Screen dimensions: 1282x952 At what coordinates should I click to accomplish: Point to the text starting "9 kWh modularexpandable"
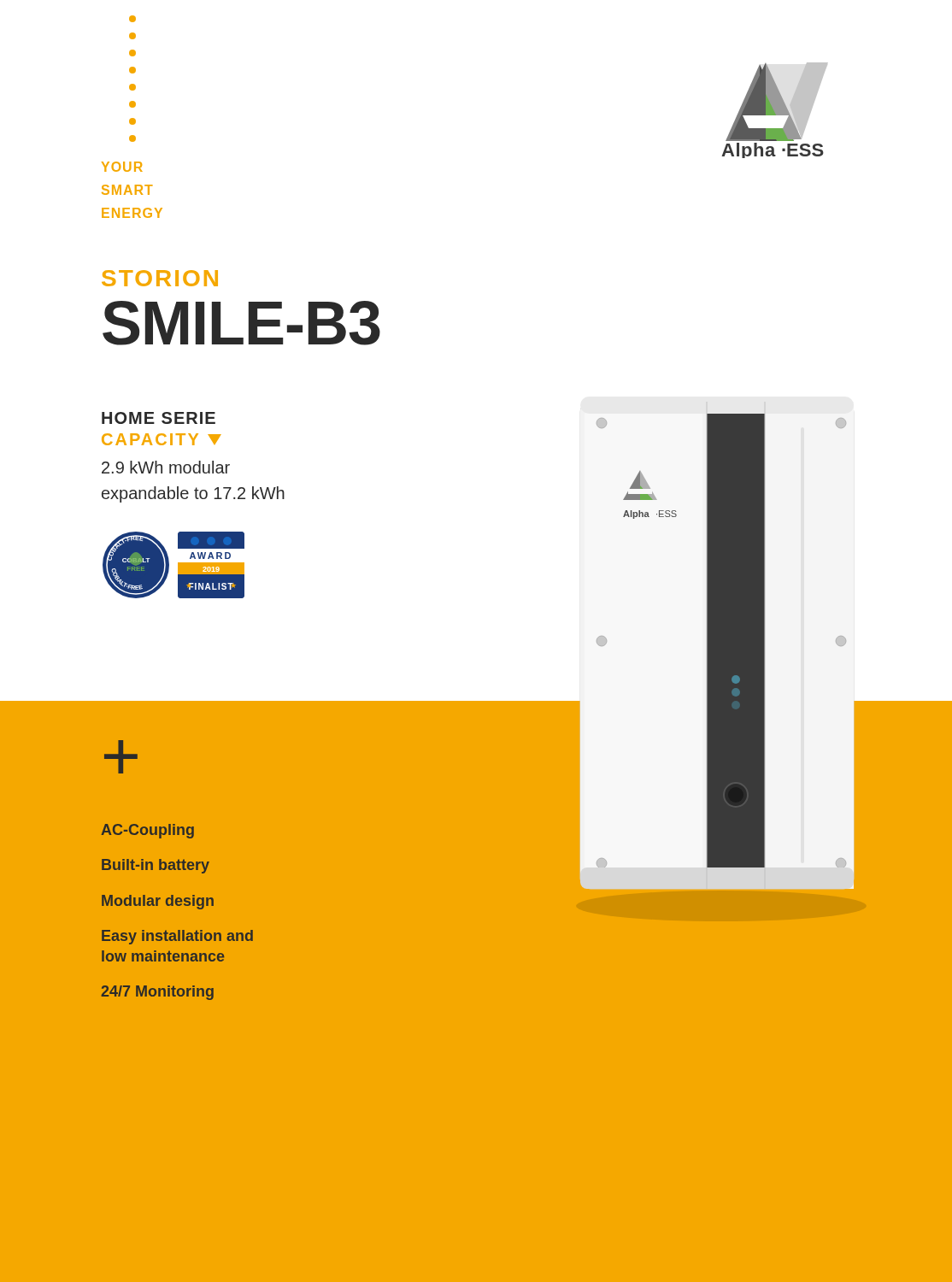(193, 480)
